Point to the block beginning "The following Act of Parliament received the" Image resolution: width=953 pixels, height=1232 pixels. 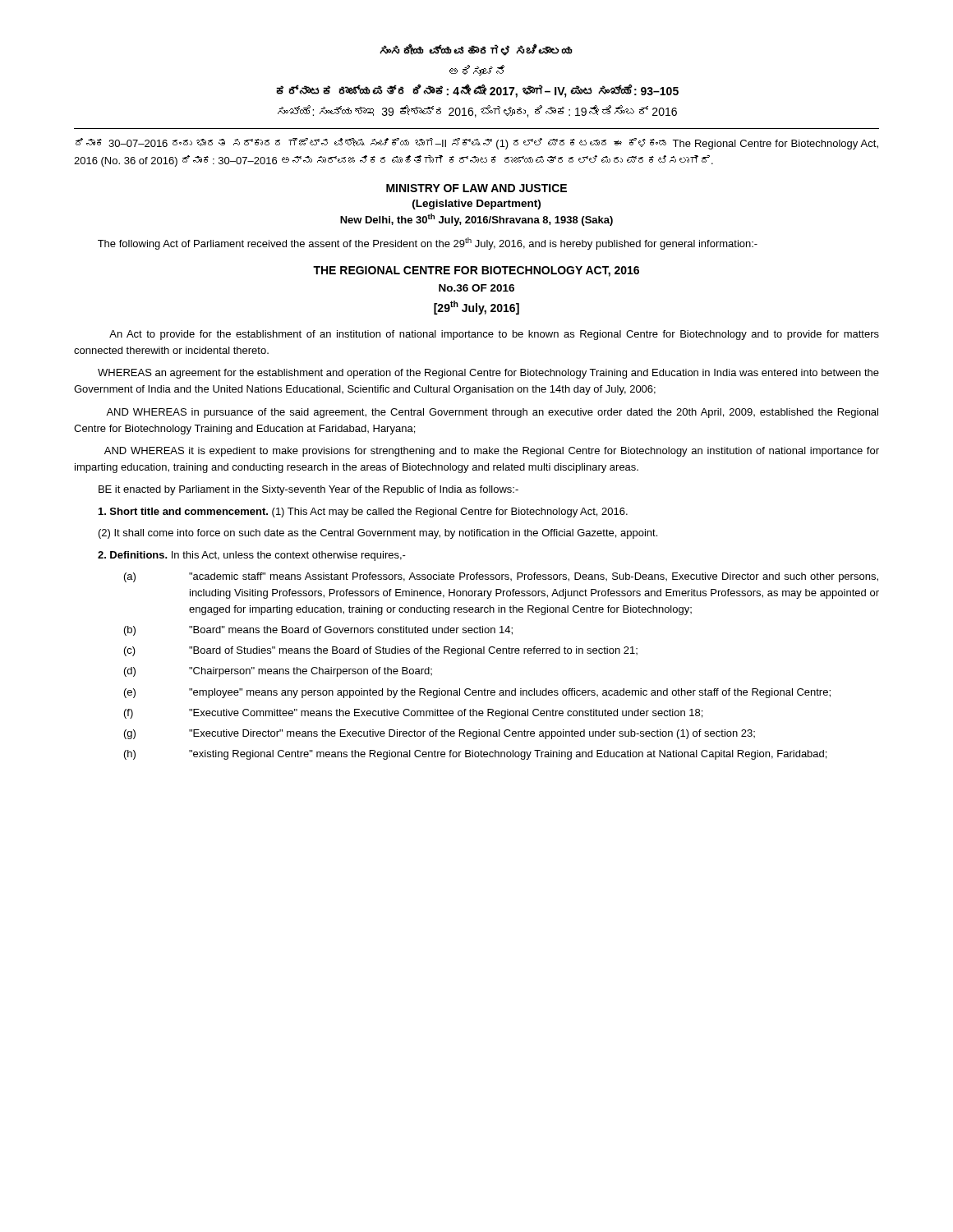coord(416,243)
